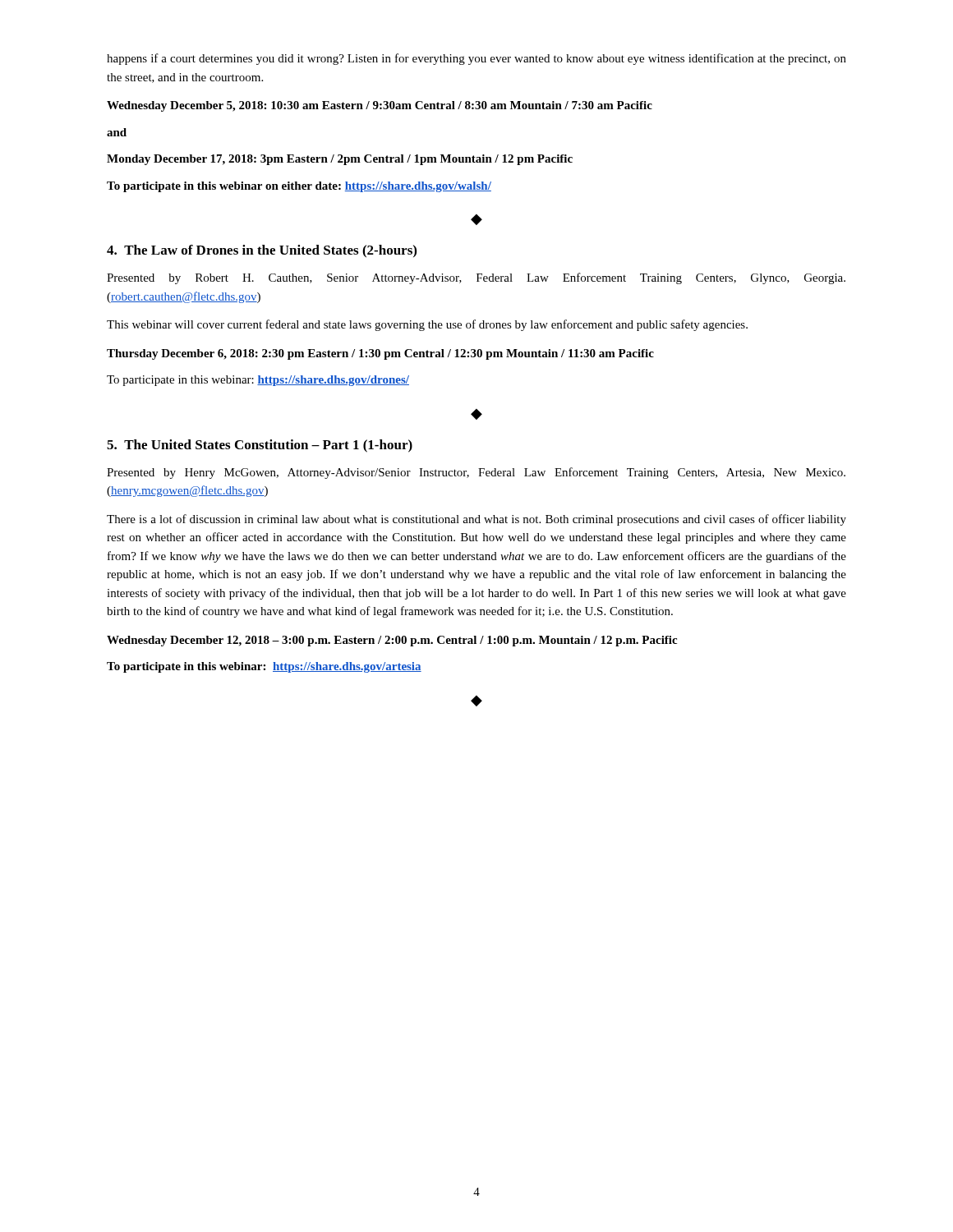Image resolution: width=953 pixels, height=1232 pixels.
Task: Click on the text block that says "Presented by Robert H. Cauthen,"
Action: [x=476, y=287]
